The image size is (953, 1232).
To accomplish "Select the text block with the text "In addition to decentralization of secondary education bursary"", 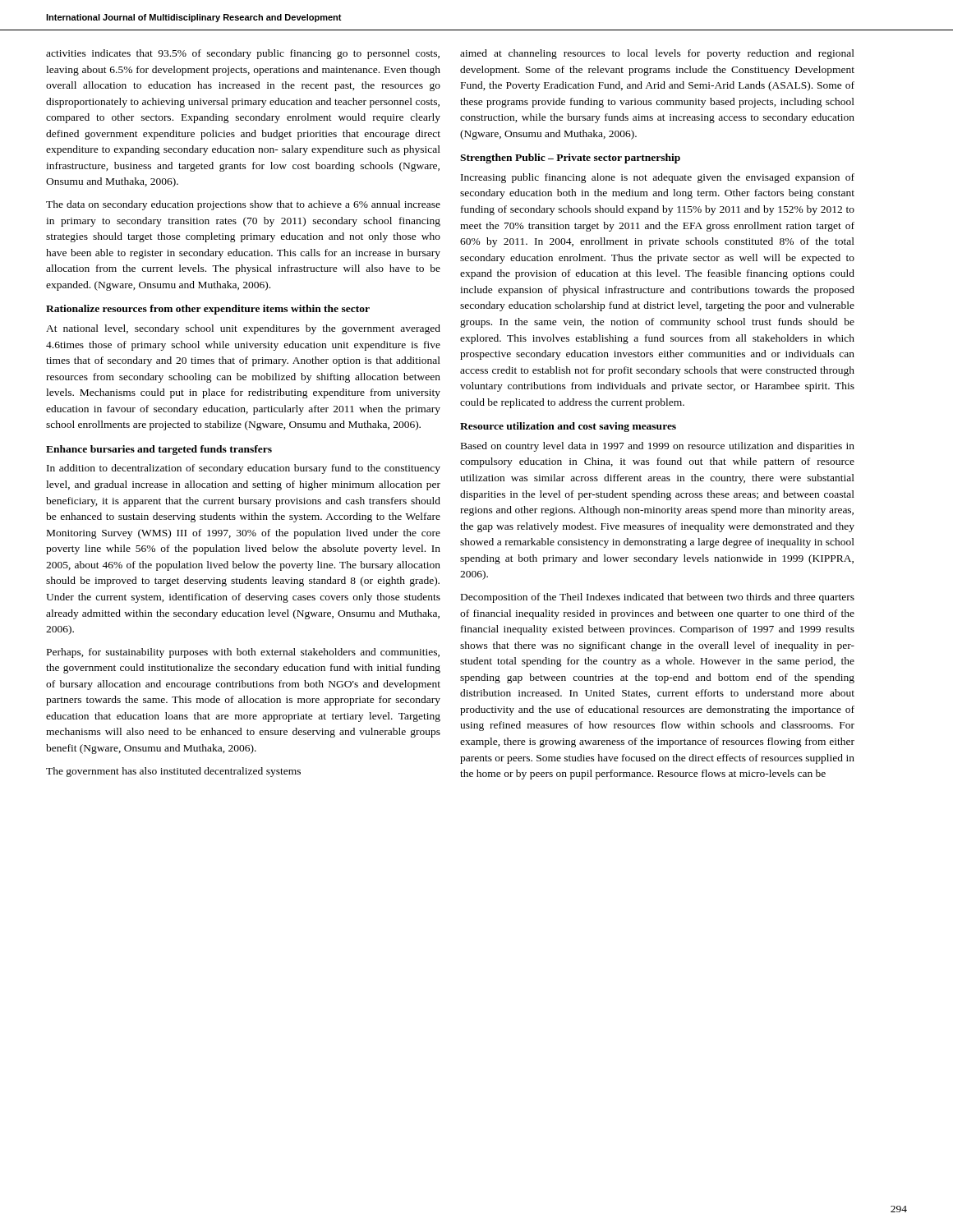I will (x=243, y=549).
